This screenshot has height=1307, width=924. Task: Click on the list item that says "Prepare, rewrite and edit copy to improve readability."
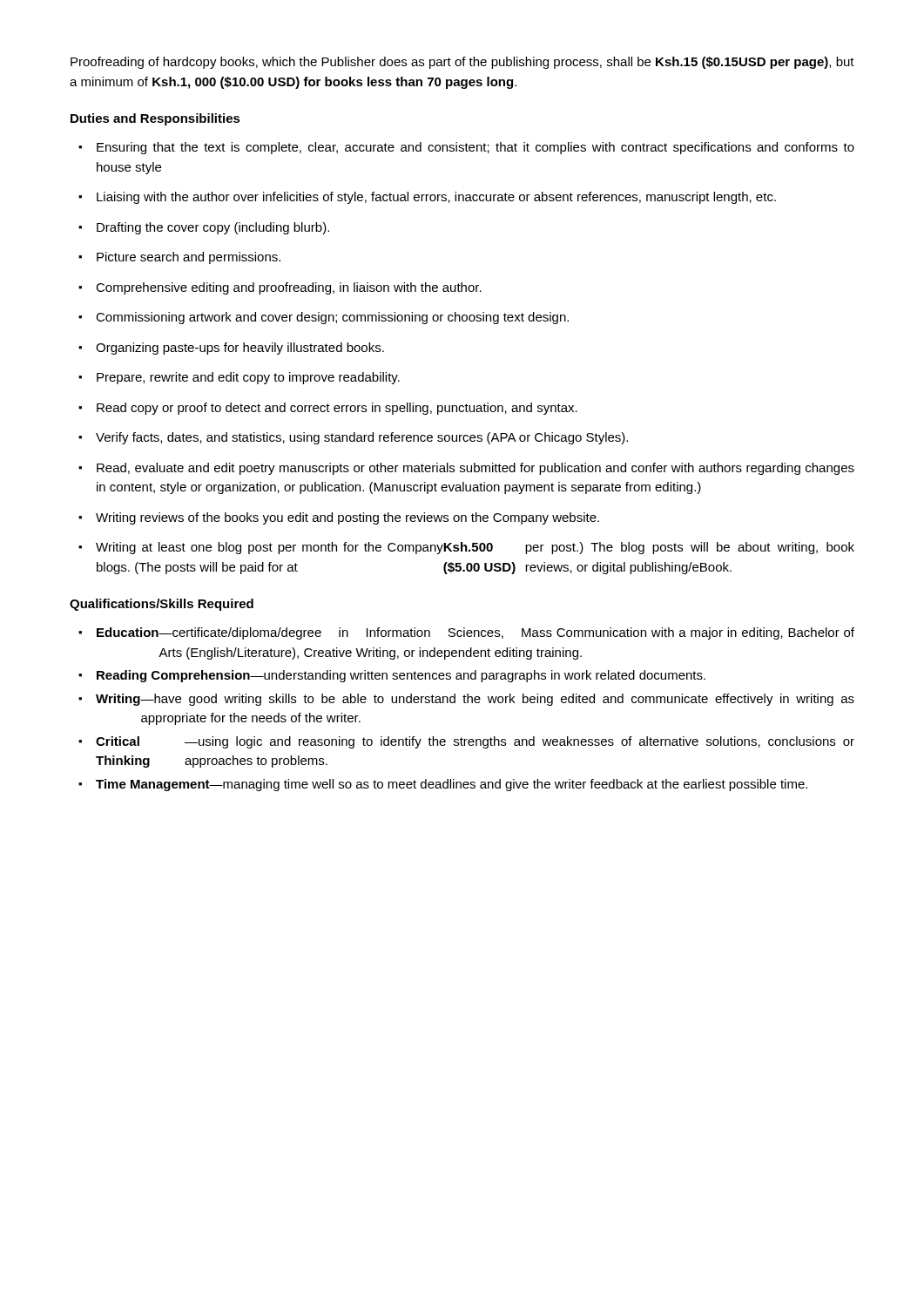[248, 377]
